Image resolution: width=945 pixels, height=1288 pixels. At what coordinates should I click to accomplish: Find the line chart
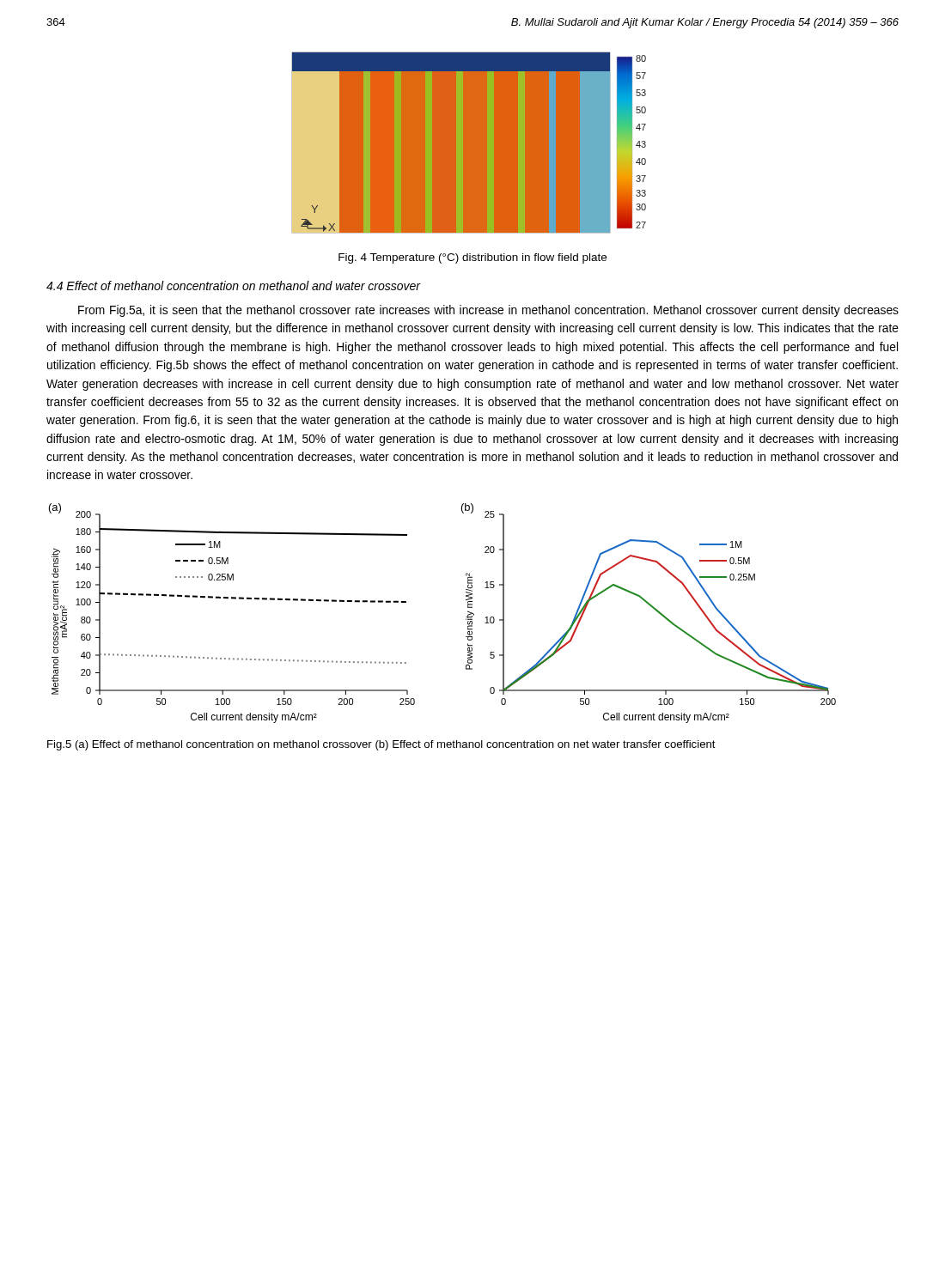click(472, 613)
